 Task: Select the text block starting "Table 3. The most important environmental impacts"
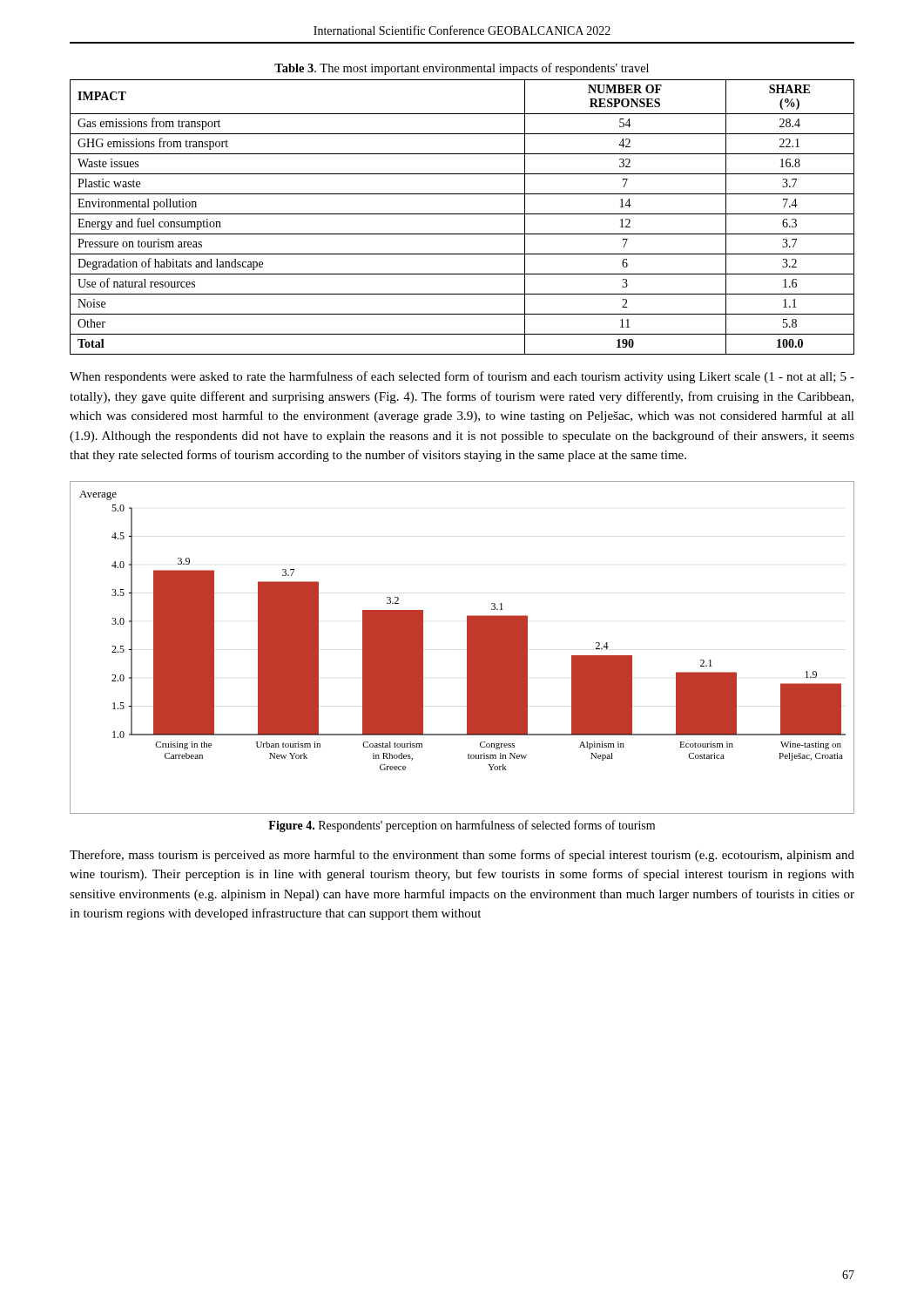pos(462,68)
